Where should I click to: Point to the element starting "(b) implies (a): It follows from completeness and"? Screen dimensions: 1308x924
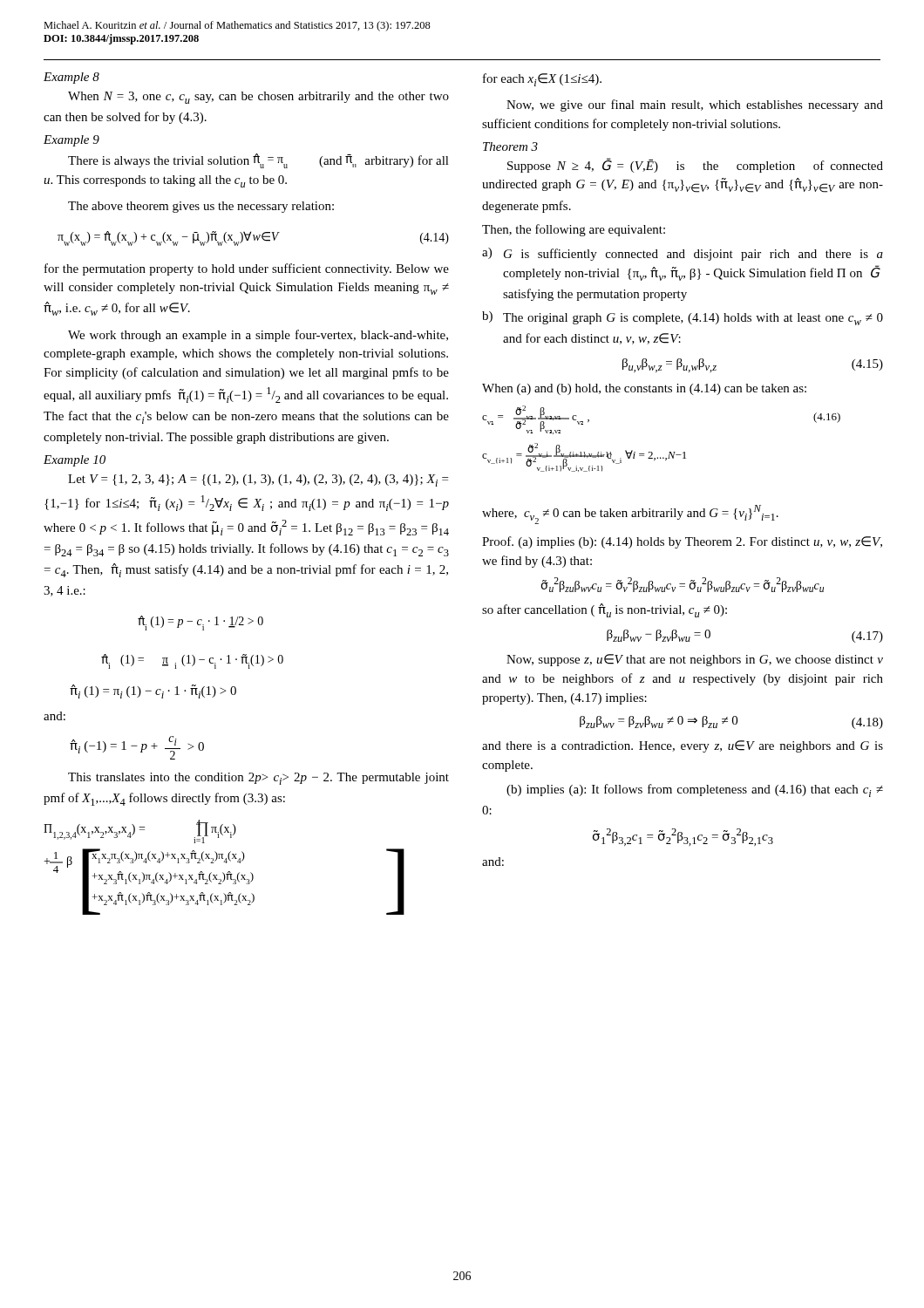(683, 800)
